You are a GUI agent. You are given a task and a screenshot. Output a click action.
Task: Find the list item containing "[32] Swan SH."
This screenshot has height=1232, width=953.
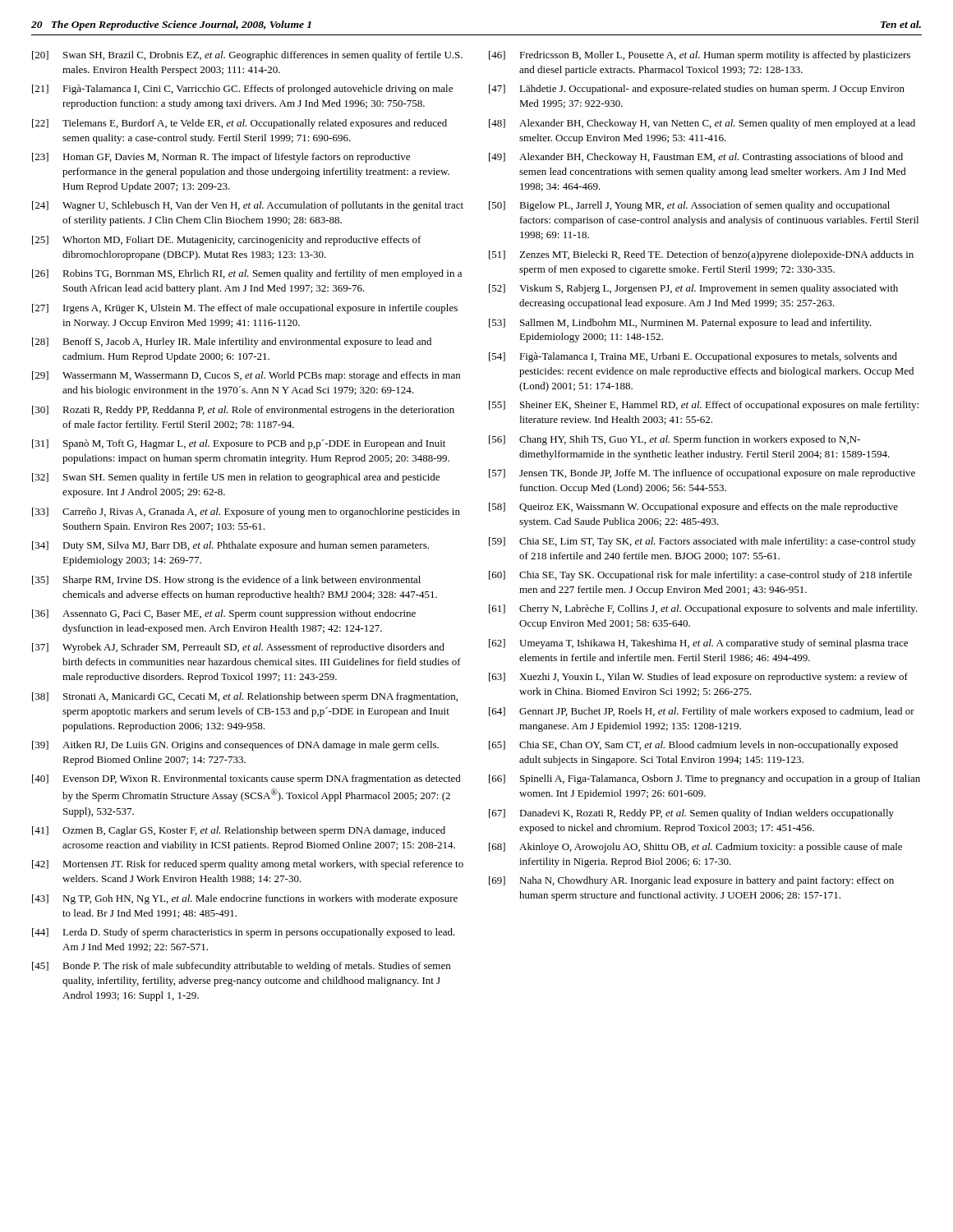(x=248, y=485)
